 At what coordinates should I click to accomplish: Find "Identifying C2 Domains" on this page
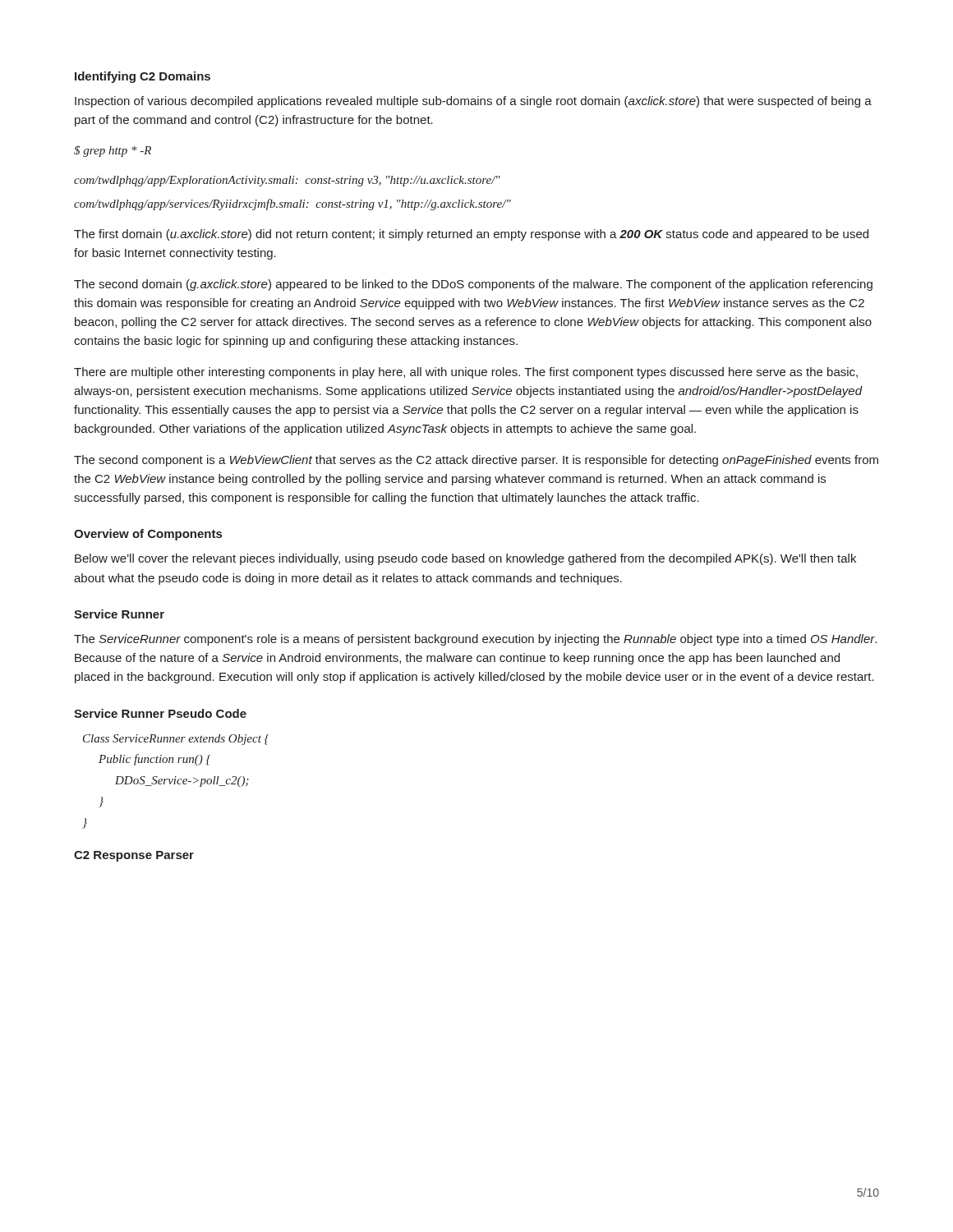[x=142, y=76]
